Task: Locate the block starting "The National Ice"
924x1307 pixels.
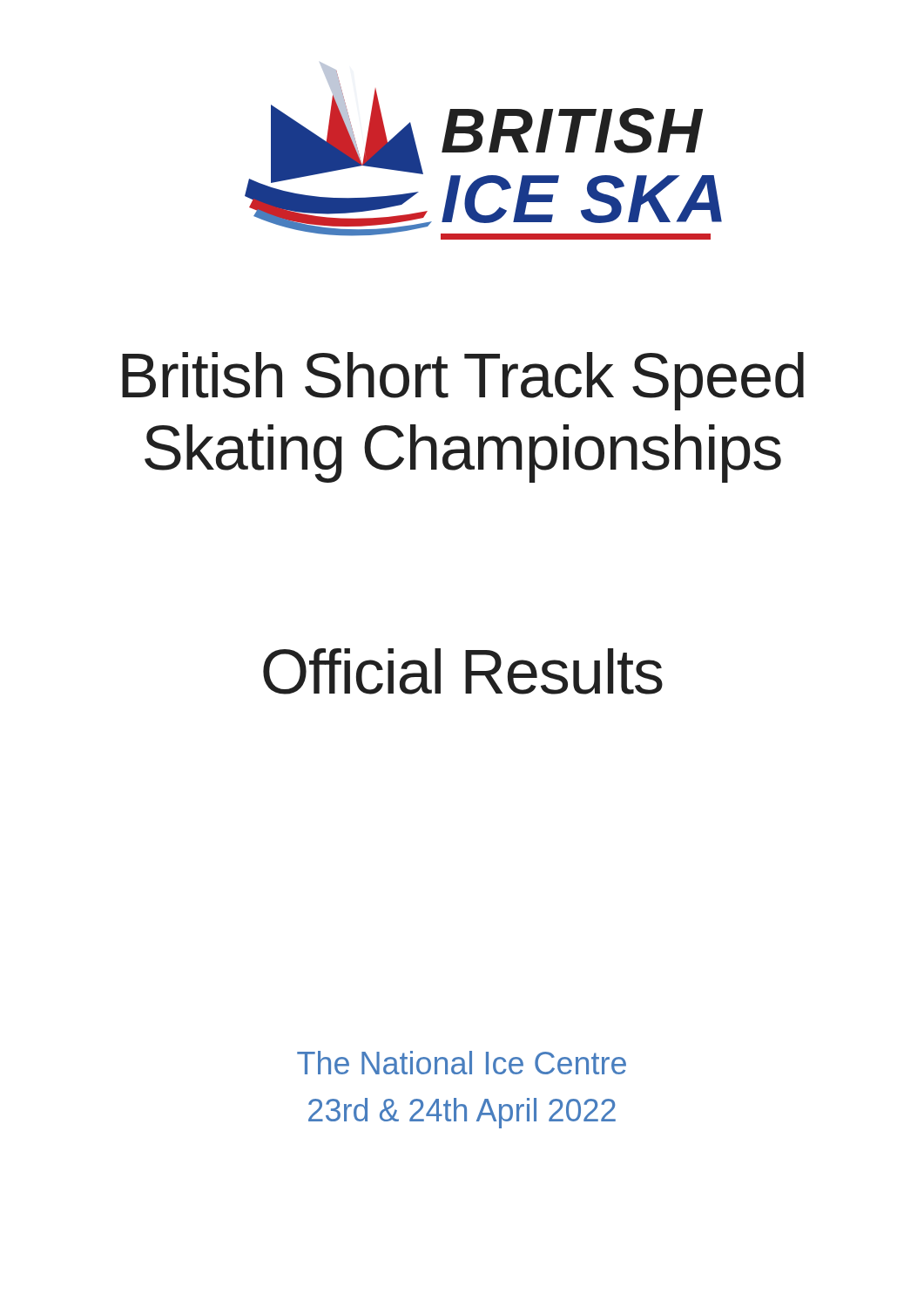Action: pyautogui.click(x=462, y=1087)
